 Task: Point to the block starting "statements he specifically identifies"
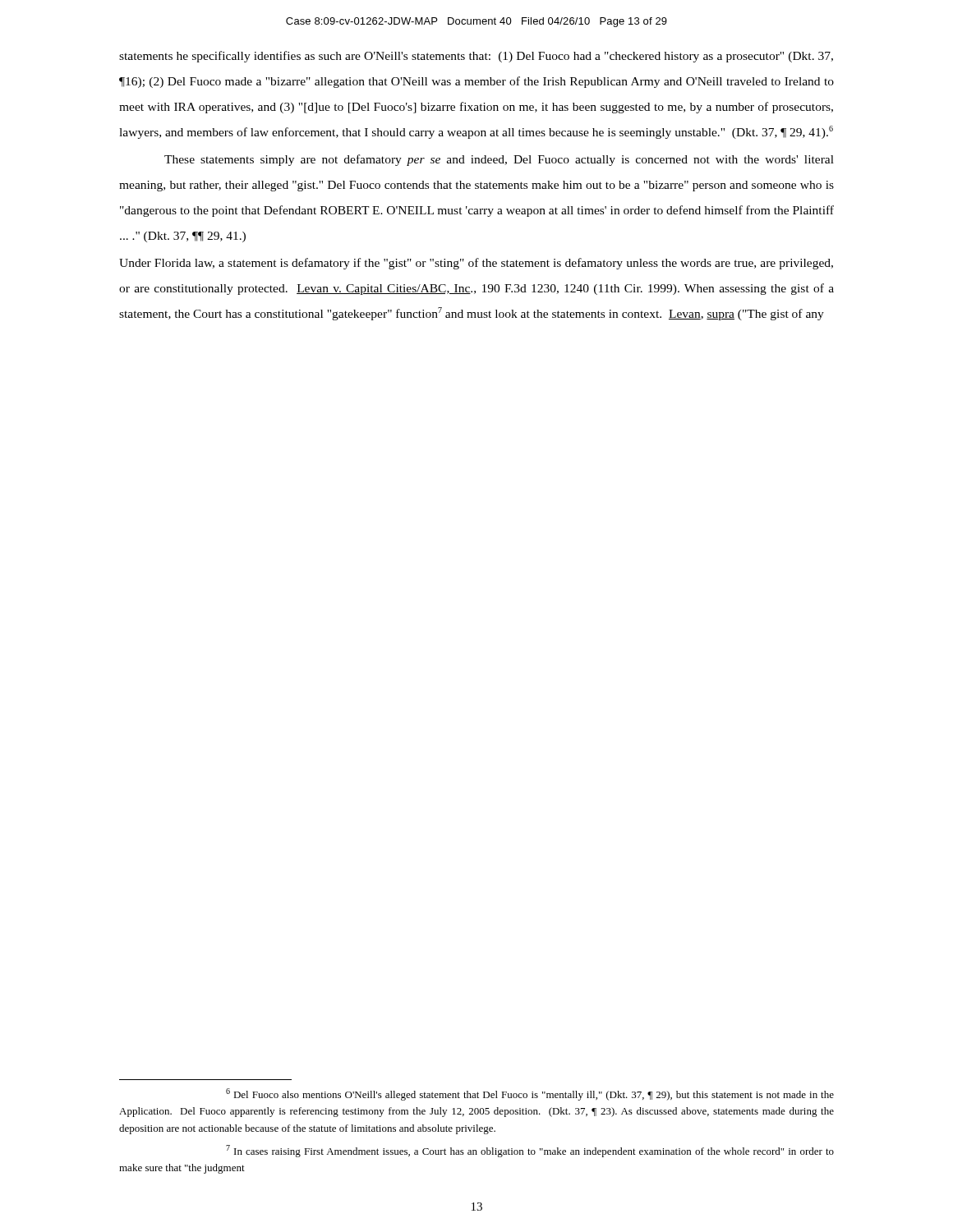[476, 94]
